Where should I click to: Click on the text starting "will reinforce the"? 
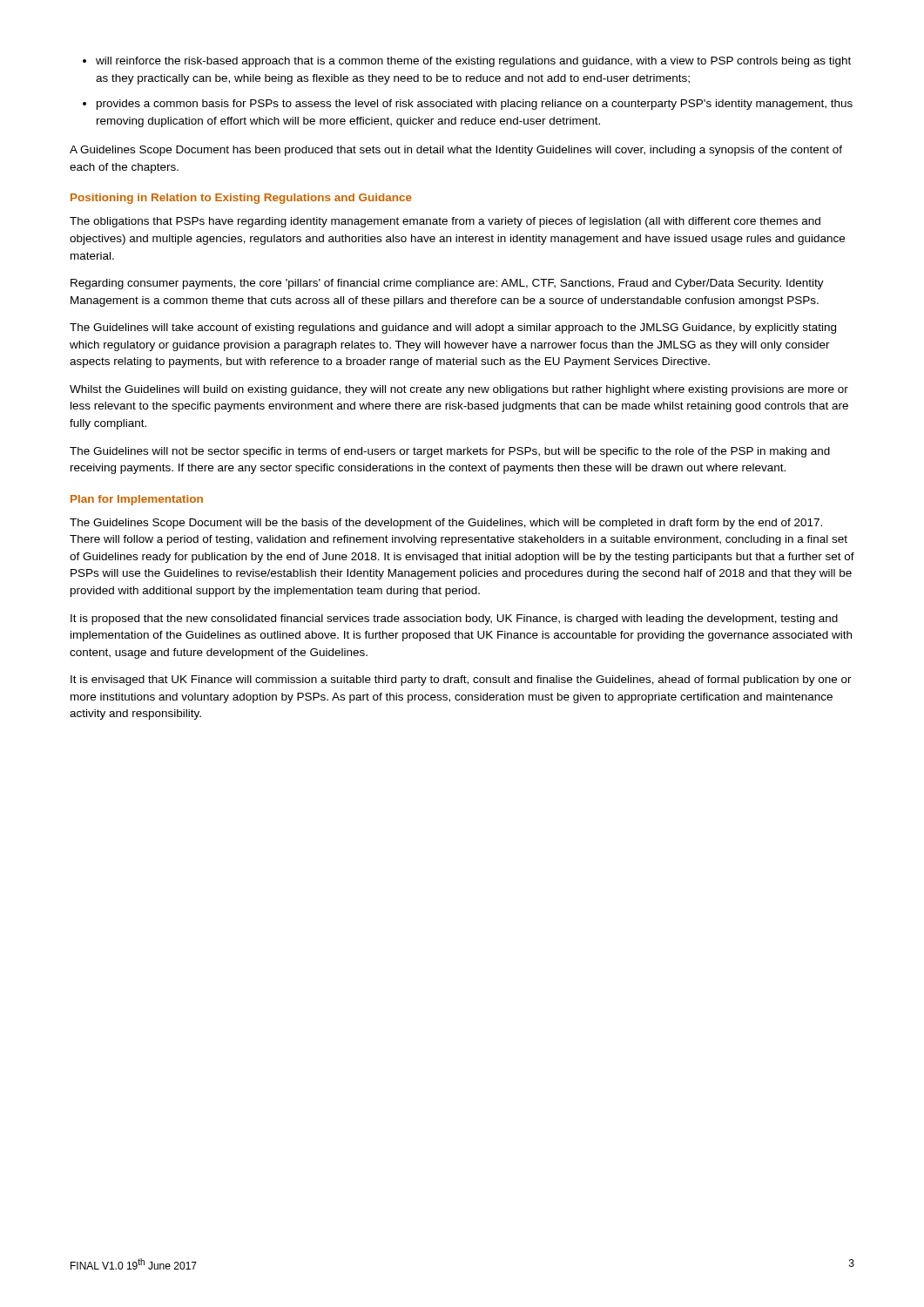coord(475,69)
